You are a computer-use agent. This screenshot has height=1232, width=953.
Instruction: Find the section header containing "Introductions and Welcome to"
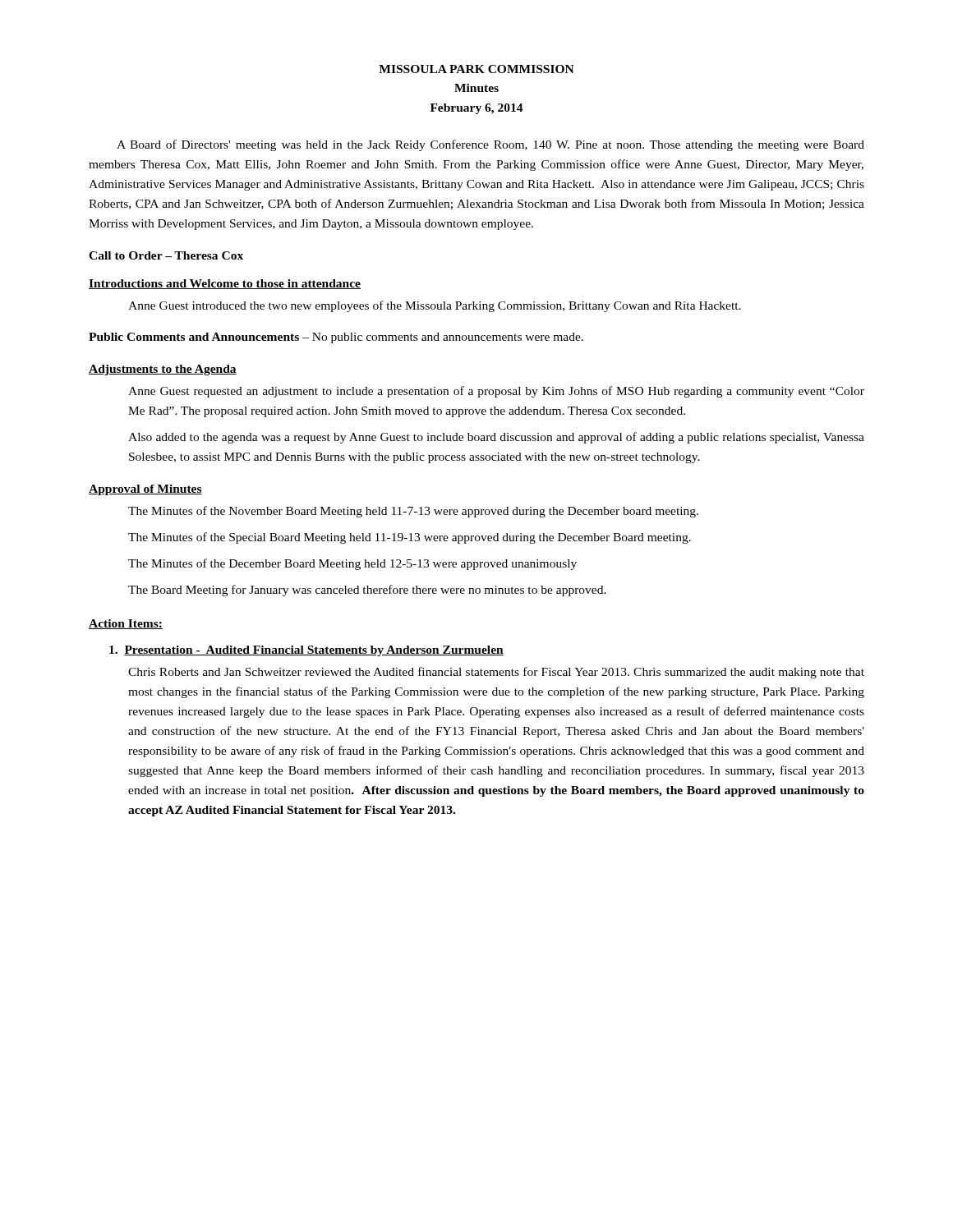click(225, 283)
